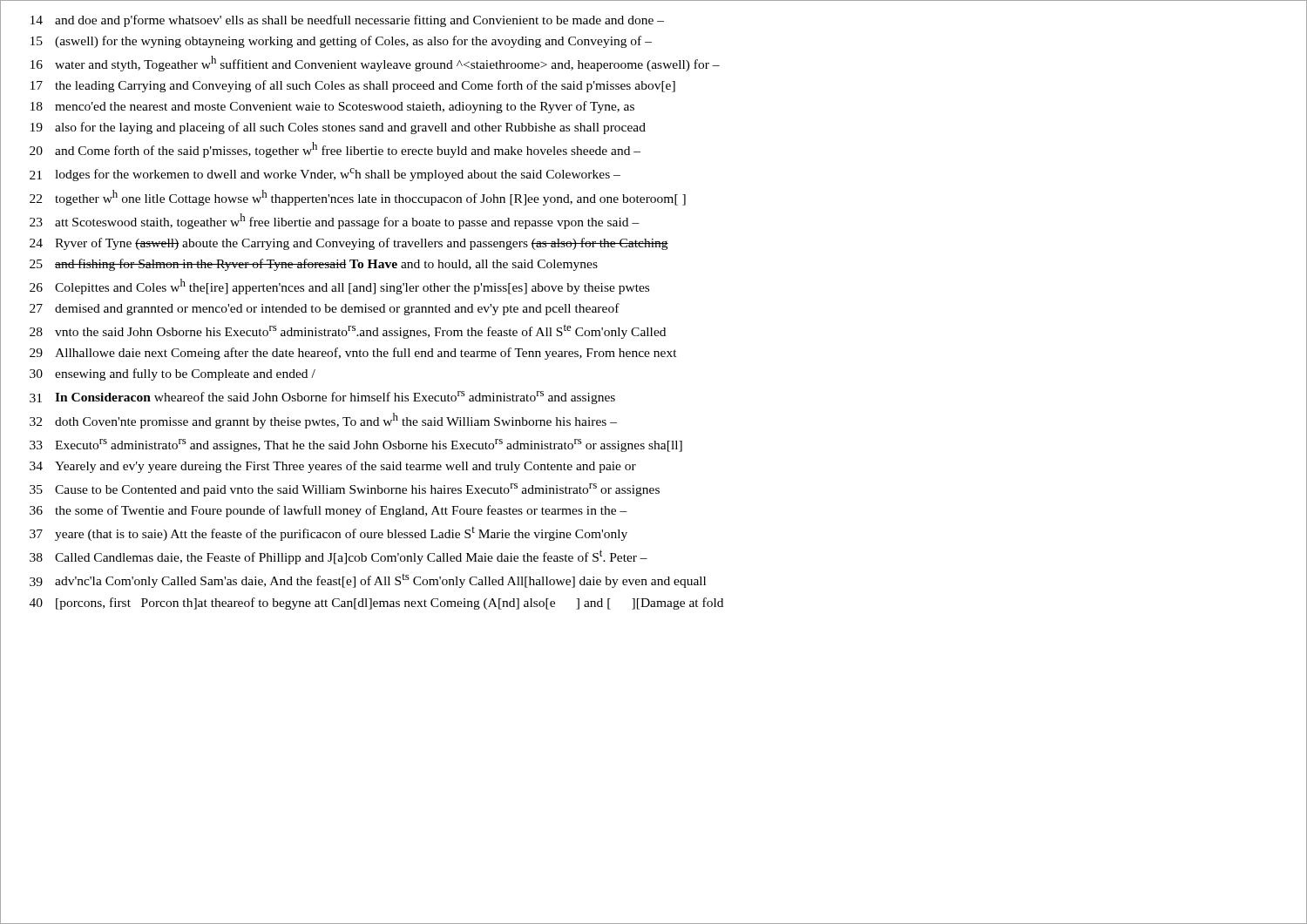Click on the list item with the text "29 Allhallowe daie"
This screenshot has height=924, width=1307.
click(x=654, y=353)
